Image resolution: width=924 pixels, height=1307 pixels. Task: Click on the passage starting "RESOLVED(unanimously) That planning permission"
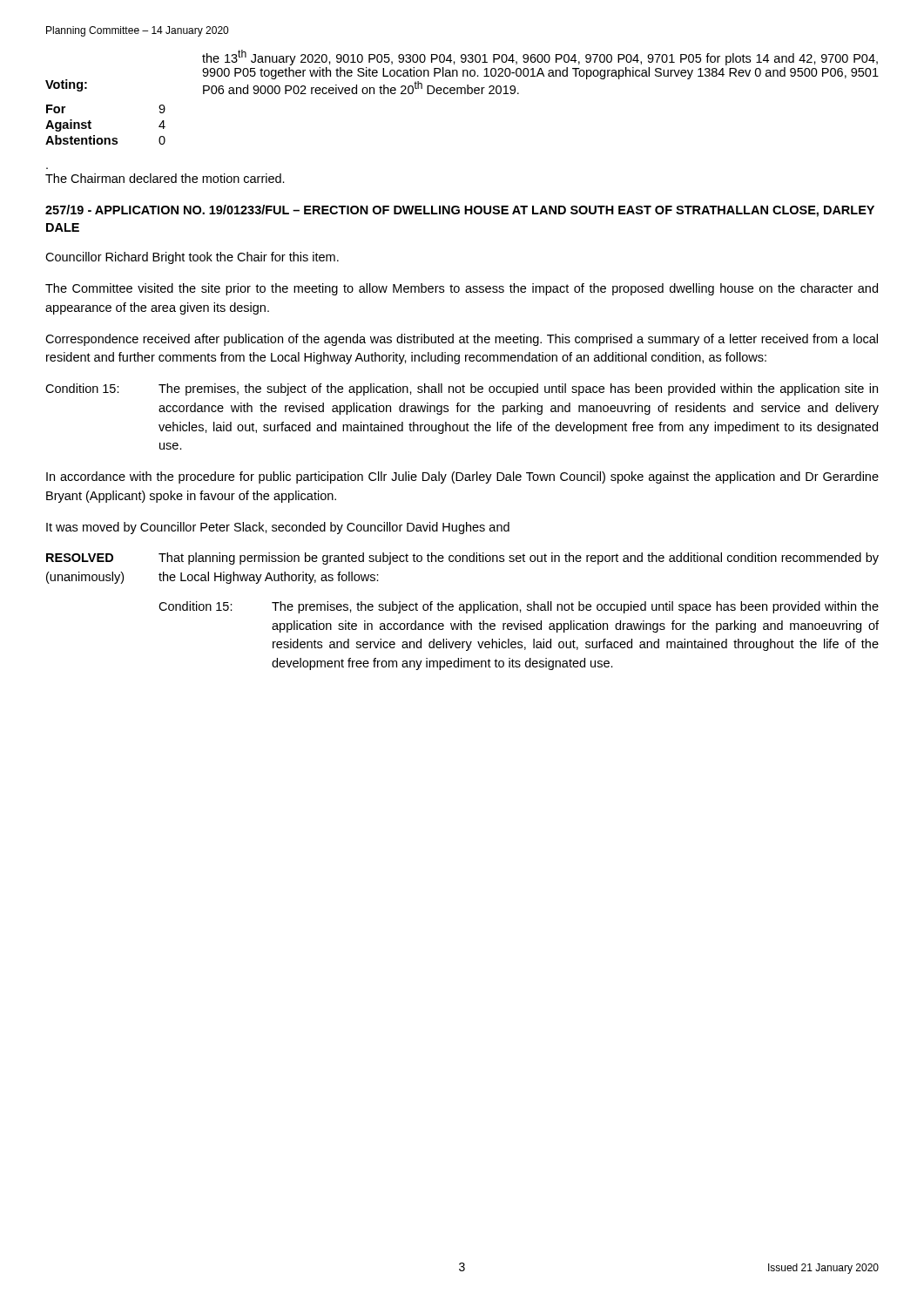(462, 611)
